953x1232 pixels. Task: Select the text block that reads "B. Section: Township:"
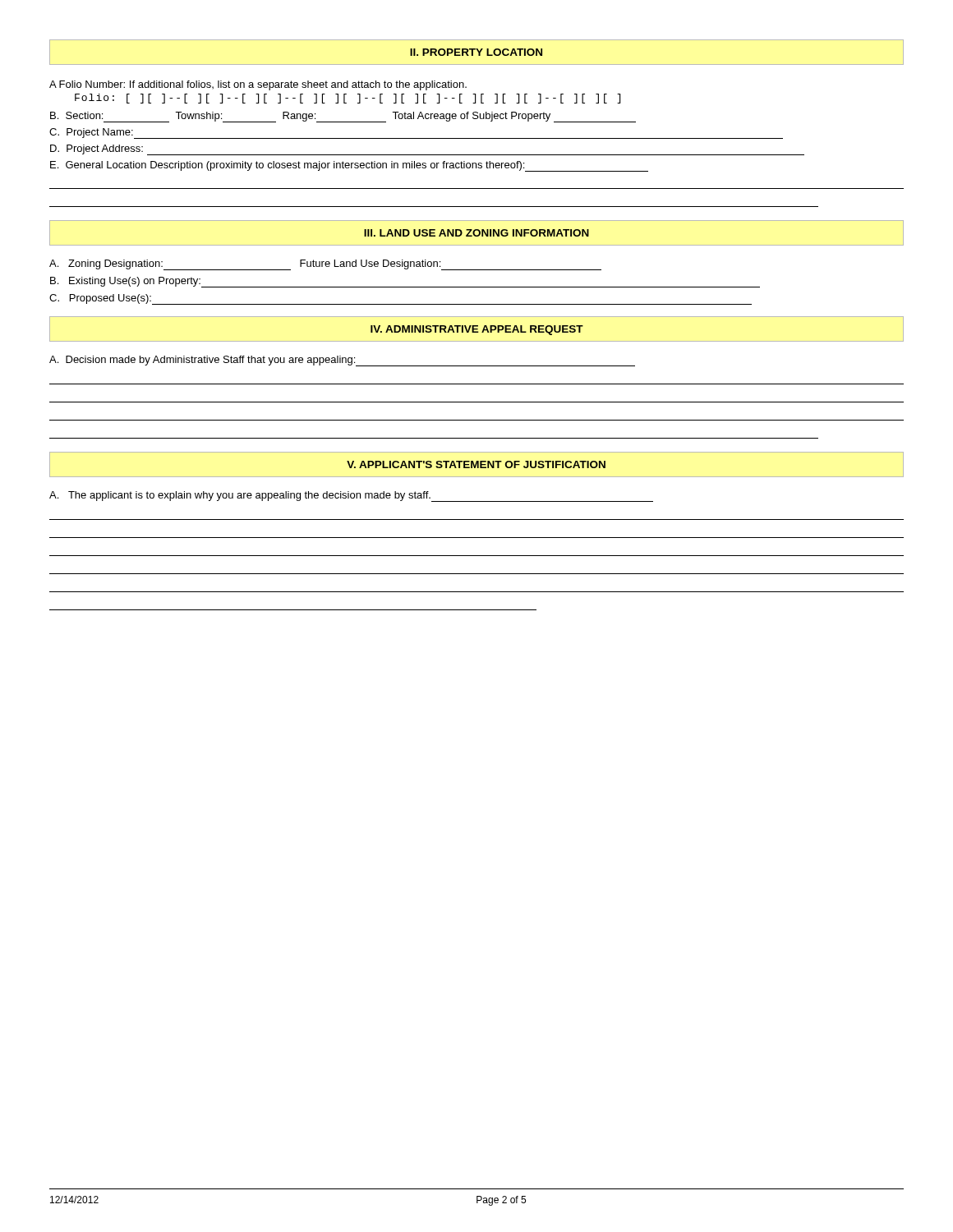[343, 116]
